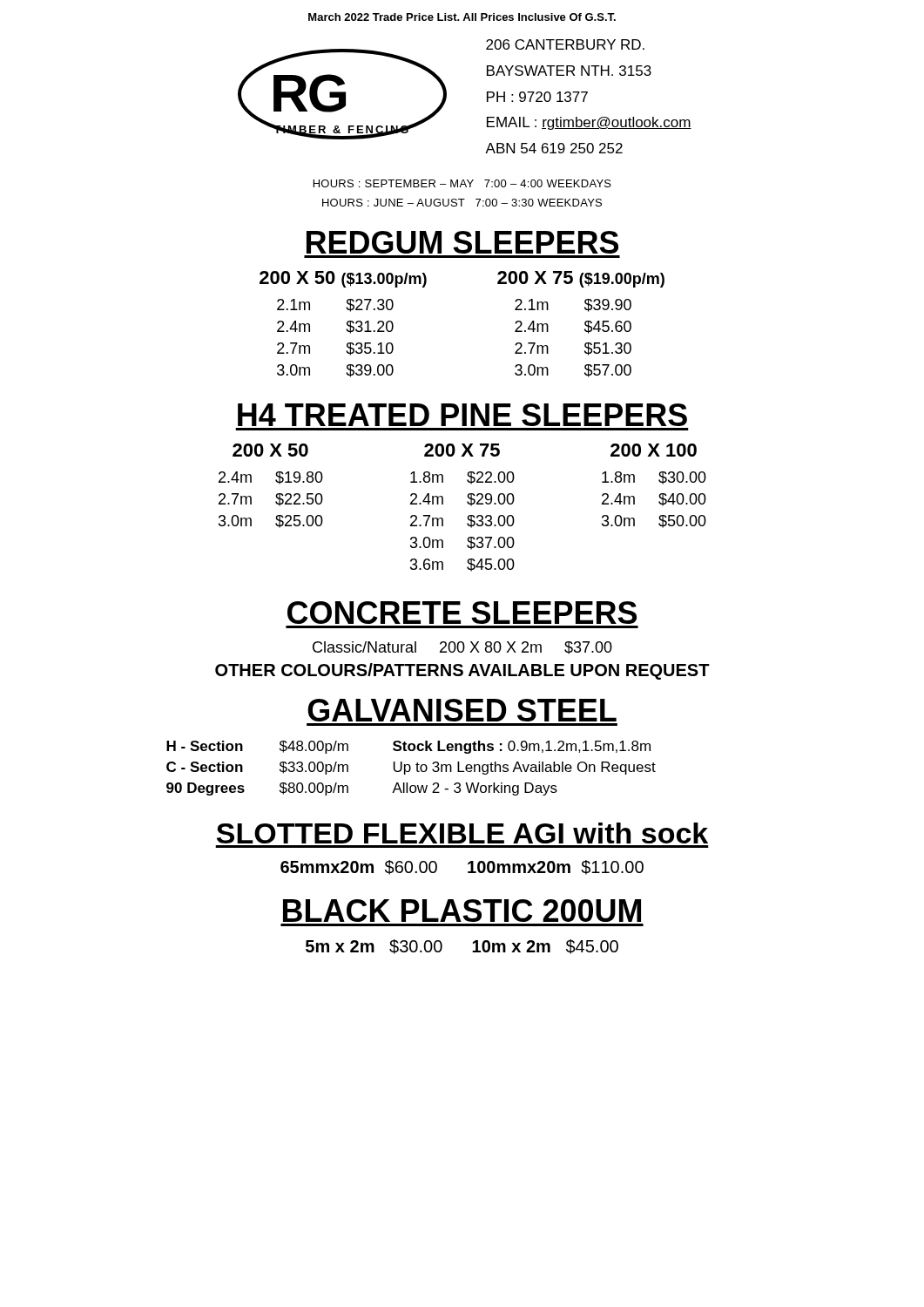
Task: Select the title with the text "BLACK PLASTIC 200UM"
Action: tap(462, 911)
